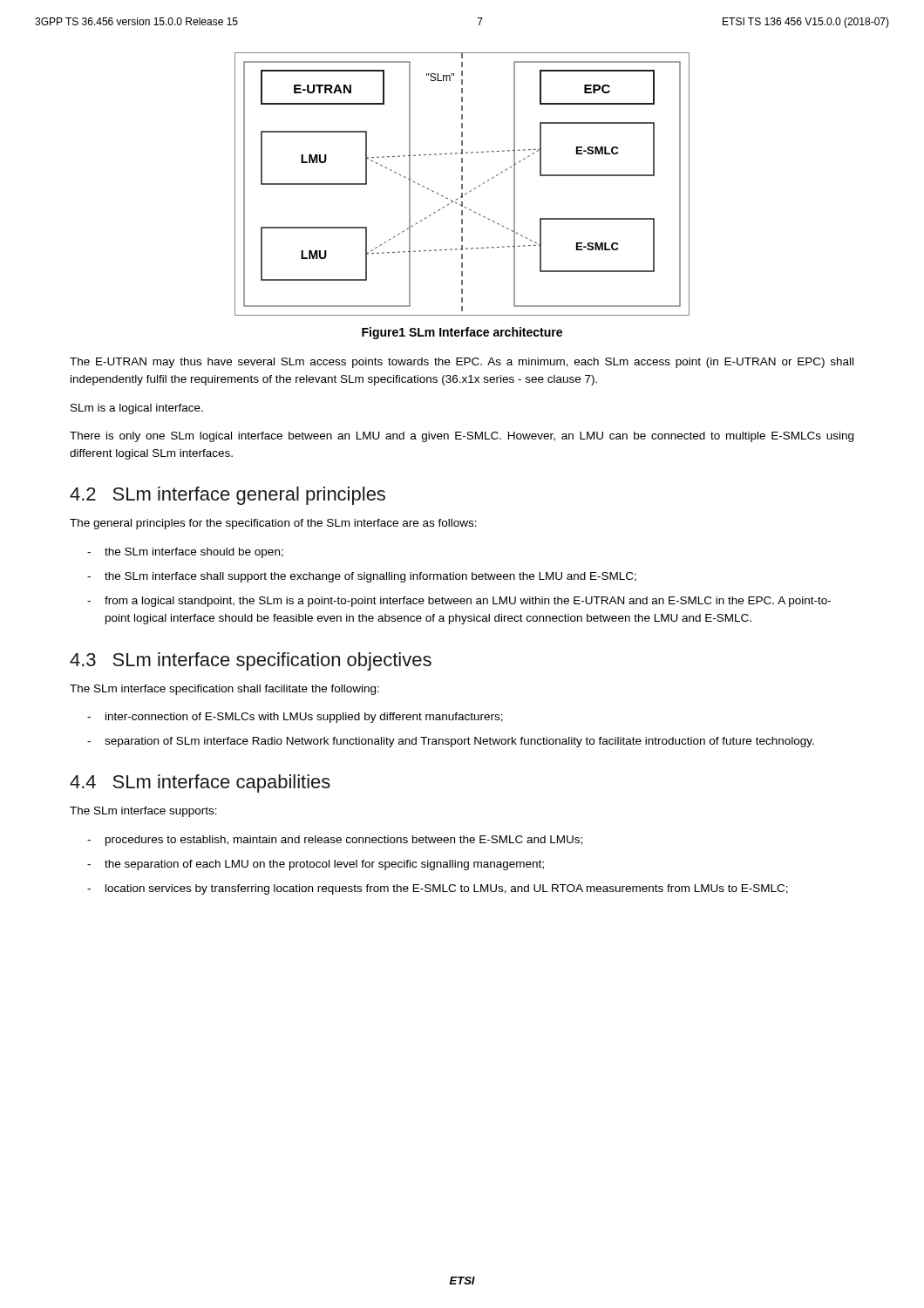Image resolution: width=924 pixels, height=1308 pixels.
Task: Select the passage starting "- inter-connection of"
Action: [x=295, y=717]
